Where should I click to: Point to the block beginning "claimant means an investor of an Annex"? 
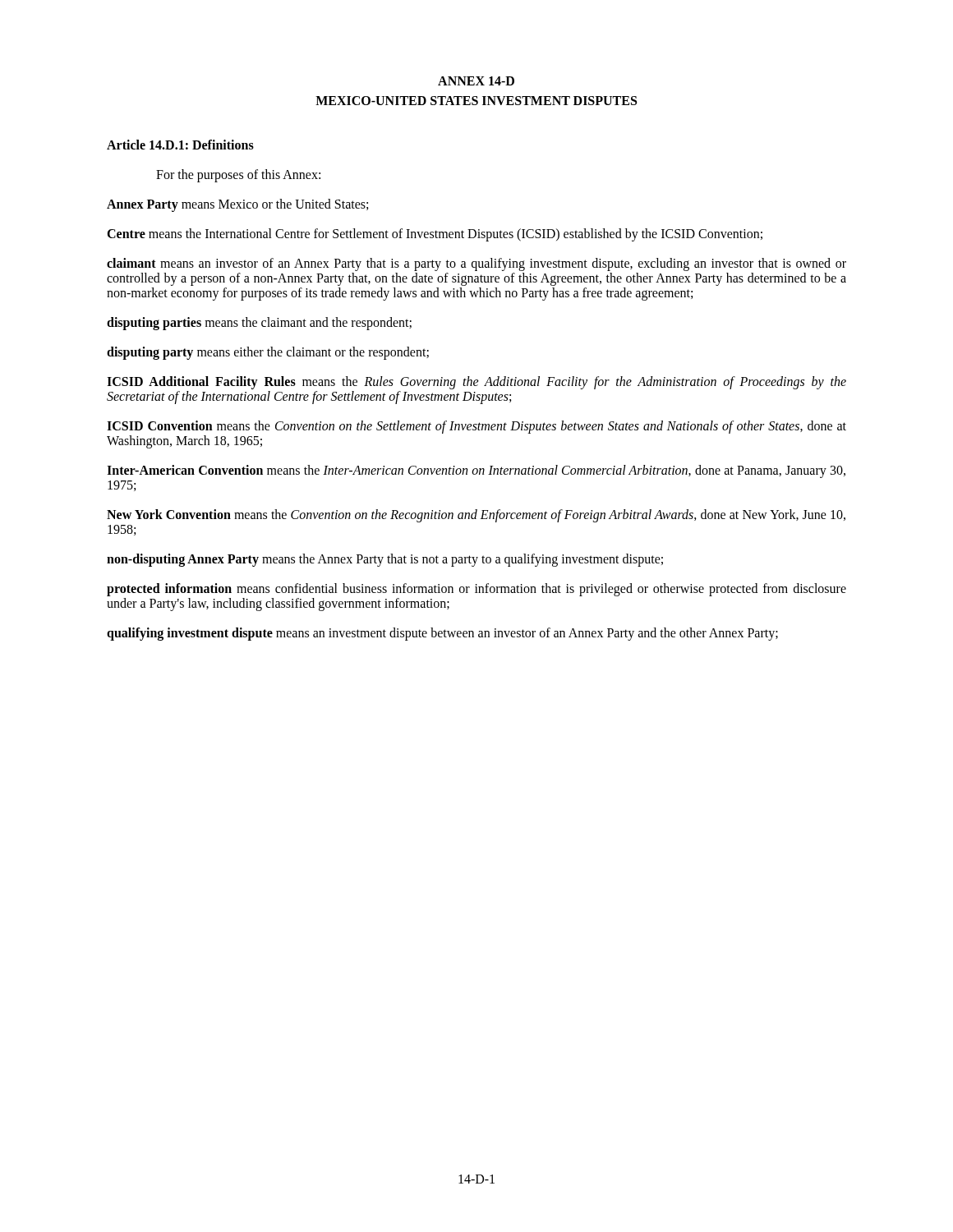tap(476, 278)
